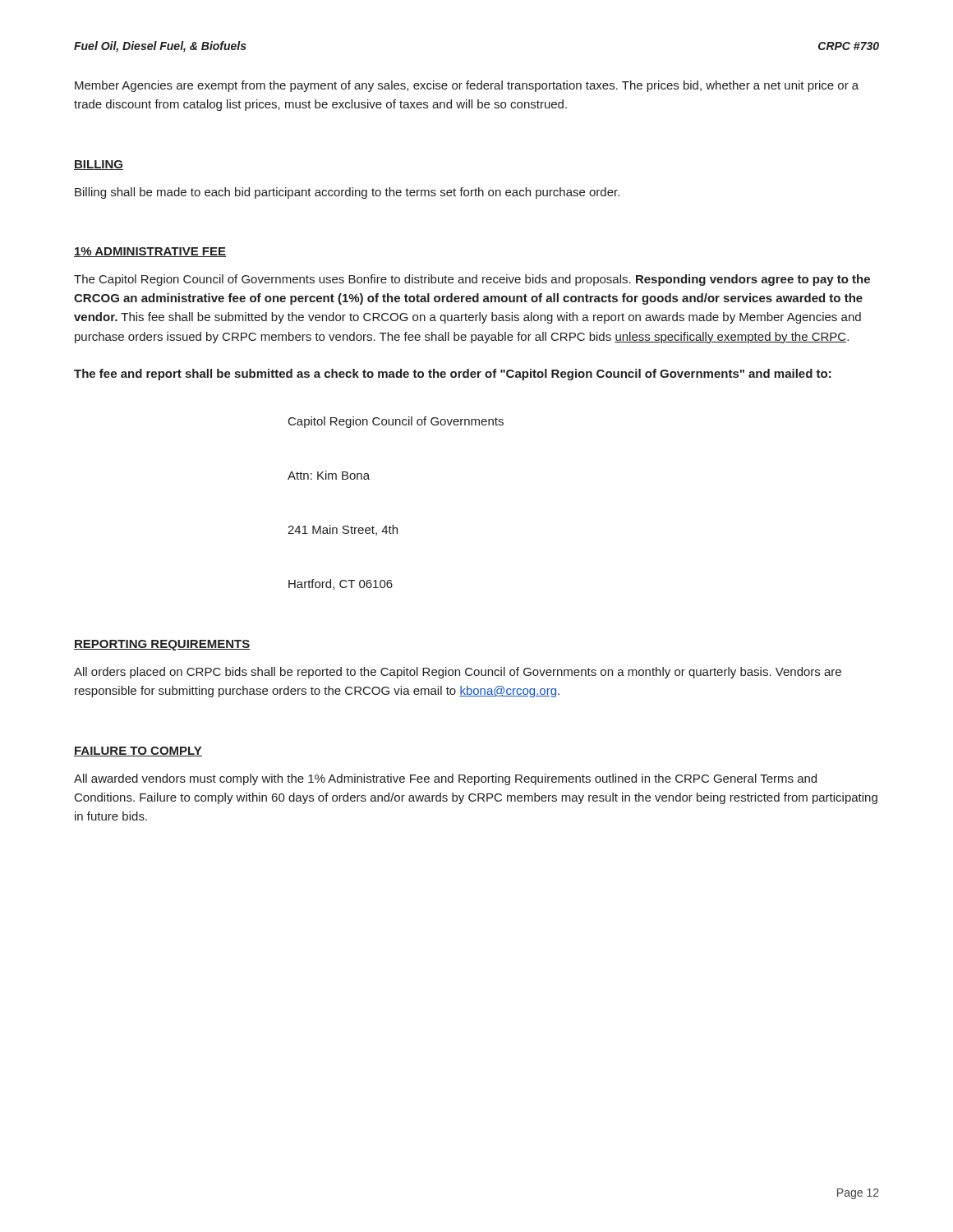Viewport: 953px width, 1232px height.
Task: Find the text starting "REPORTING REQUIREMENTS"
Action: coord(162,644)
